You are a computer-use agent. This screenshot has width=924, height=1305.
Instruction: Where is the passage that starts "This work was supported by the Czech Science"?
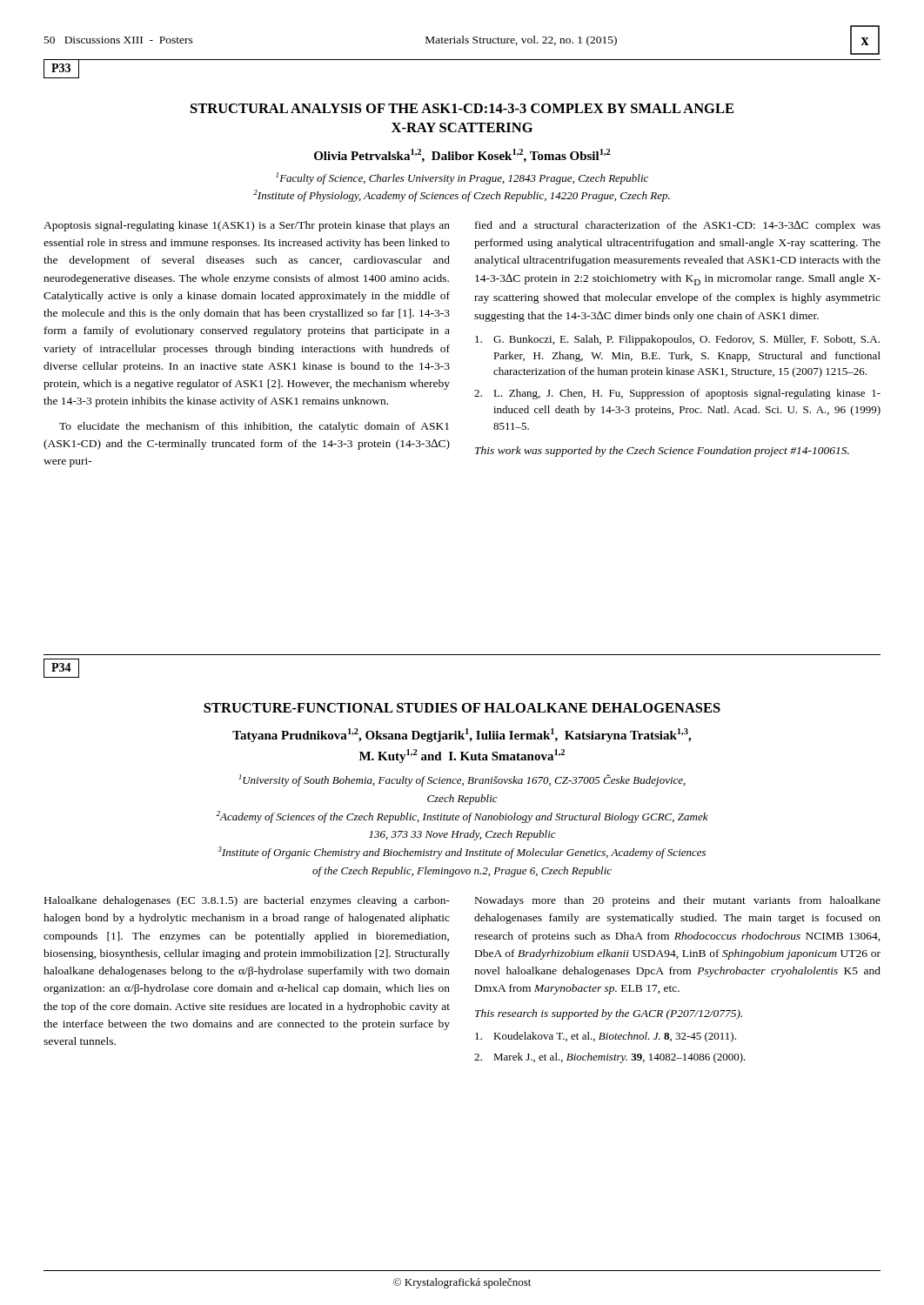662,450
